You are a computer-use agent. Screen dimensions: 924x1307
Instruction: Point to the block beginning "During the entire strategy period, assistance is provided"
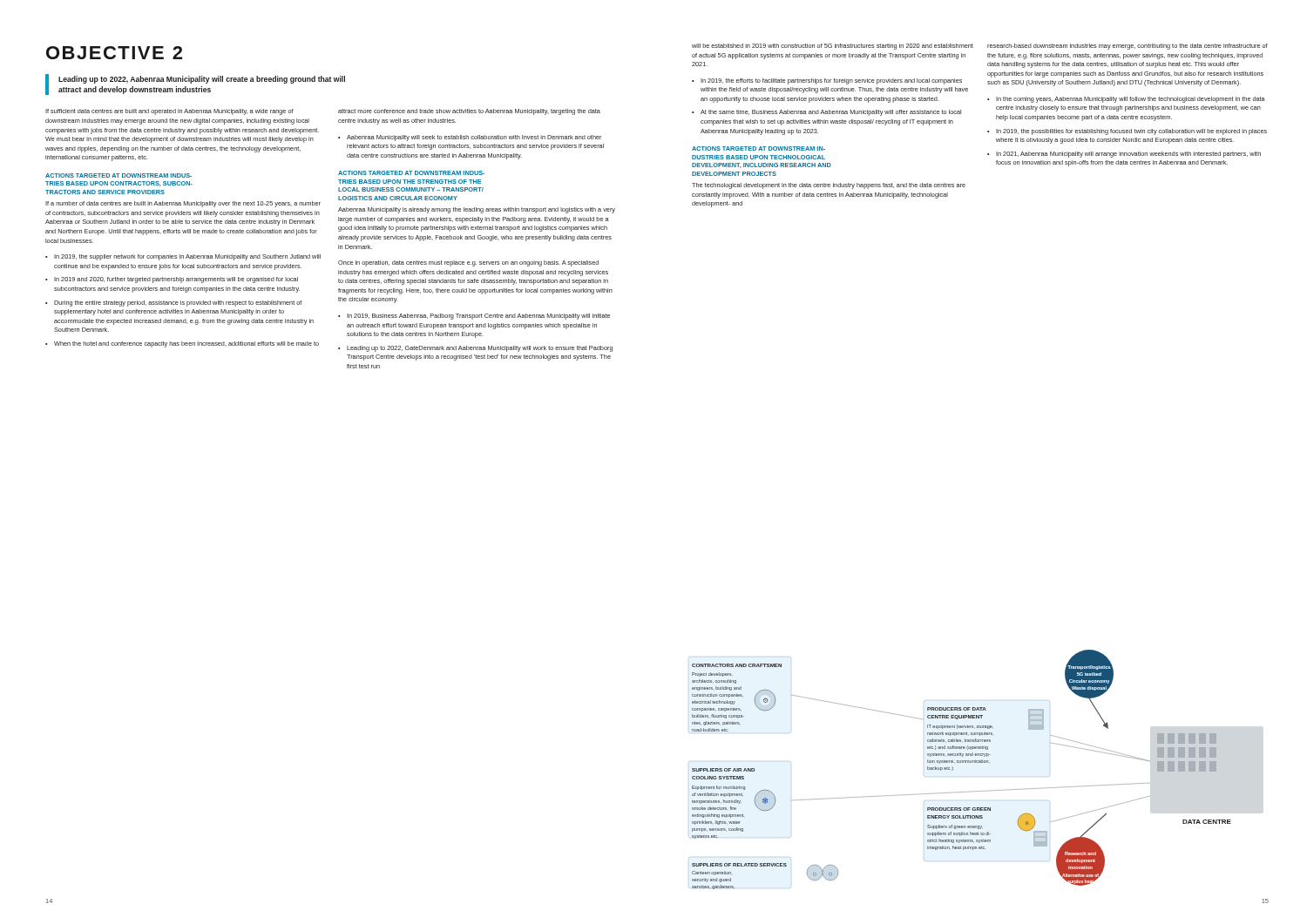point(184,316)
